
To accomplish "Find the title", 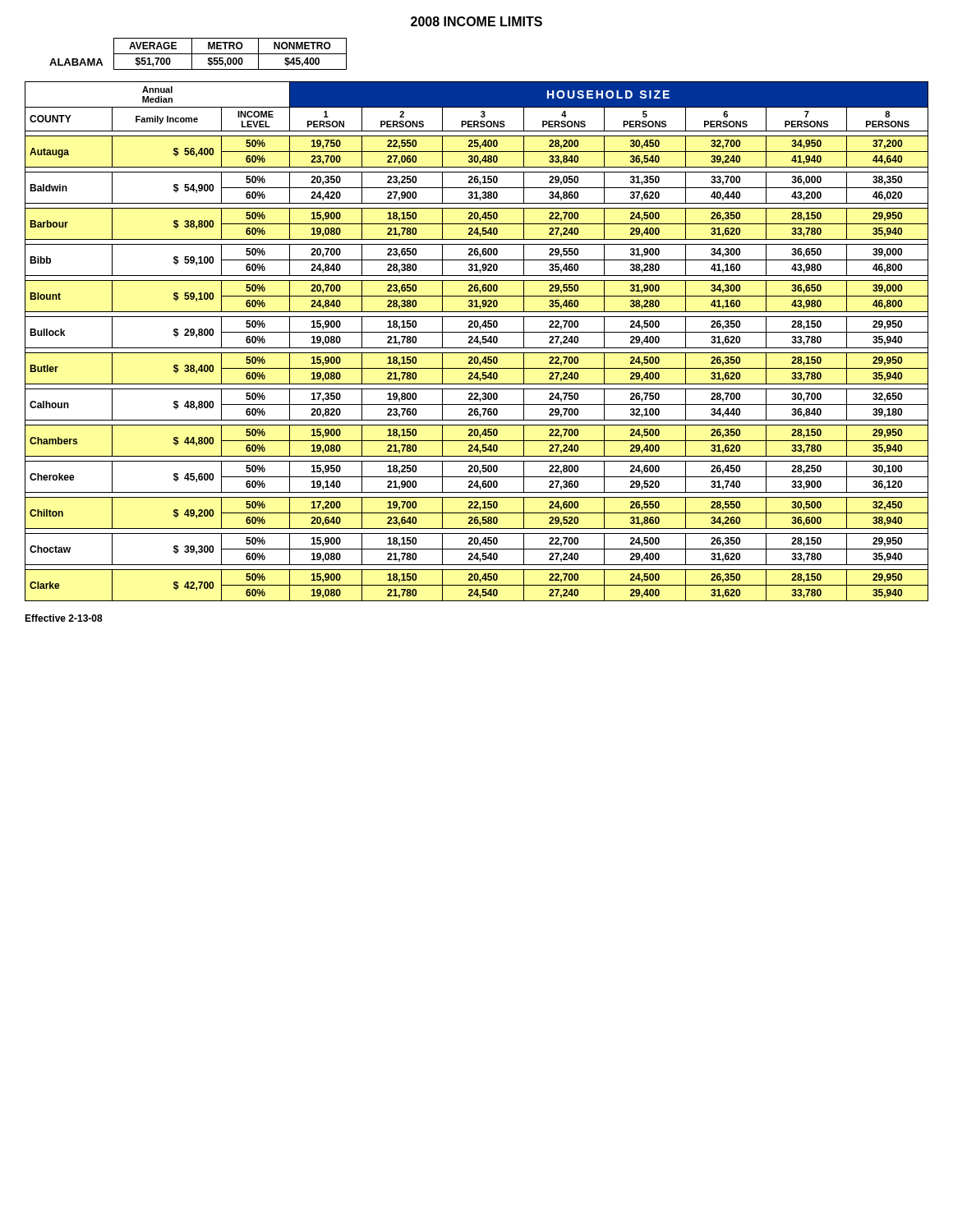I will pos(476,22).
